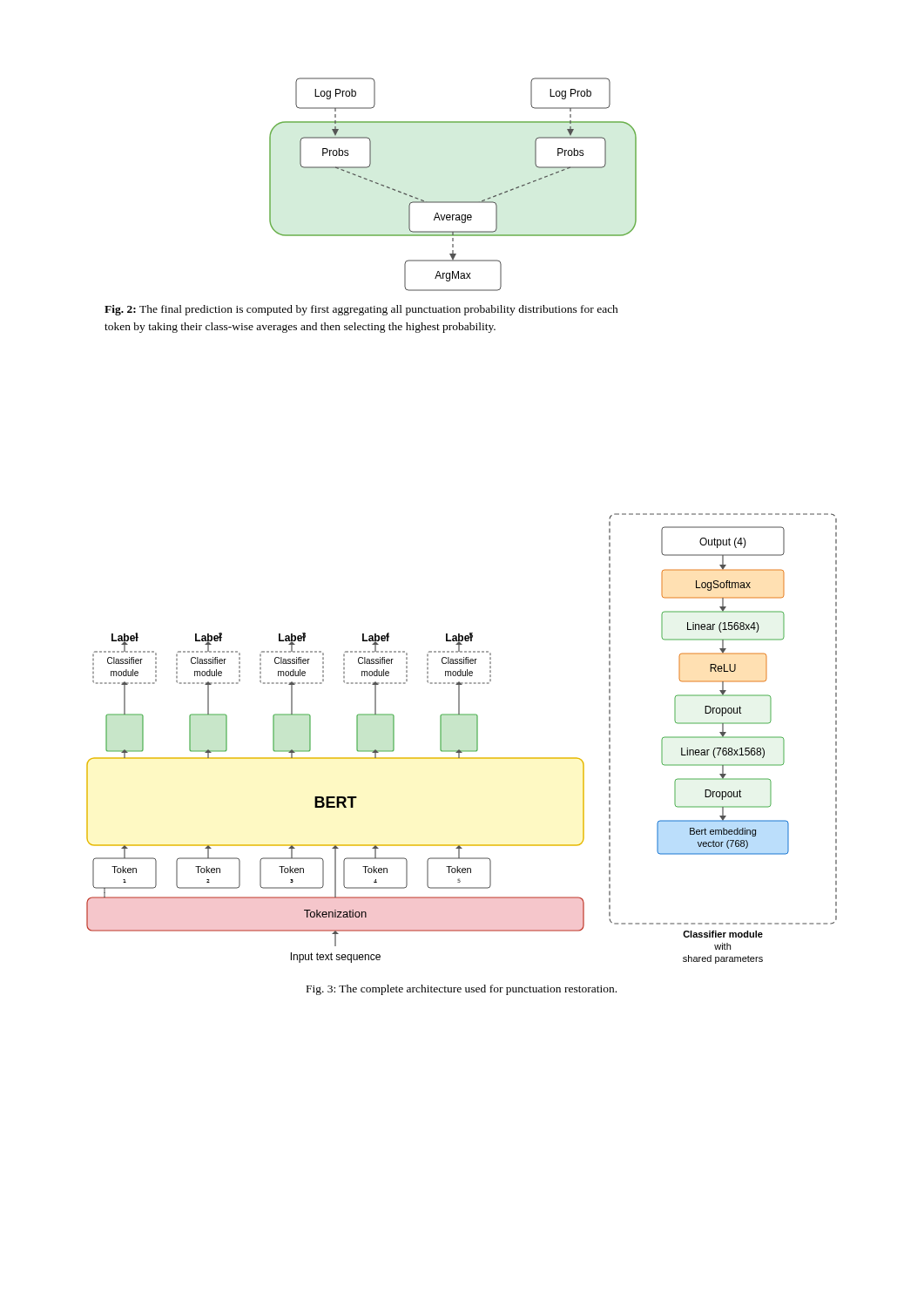The width and height of the screenshot is (924, 1307).
Task: Select the text starting "Fig. 3: The complete architecture used for punctuation"
Action: (x=462, y=988)
